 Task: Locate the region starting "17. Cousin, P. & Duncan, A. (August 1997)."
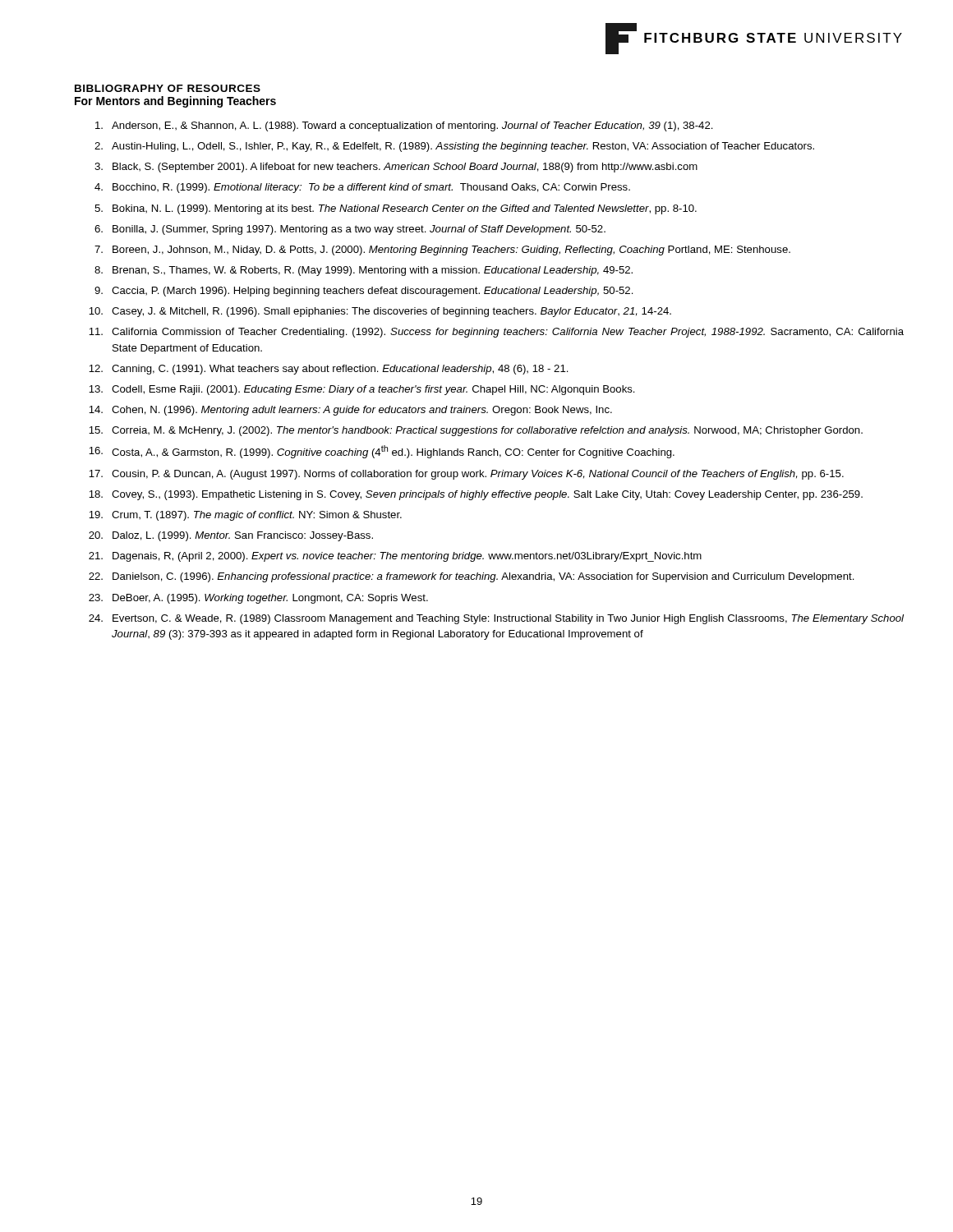click(x=489, y=473)
